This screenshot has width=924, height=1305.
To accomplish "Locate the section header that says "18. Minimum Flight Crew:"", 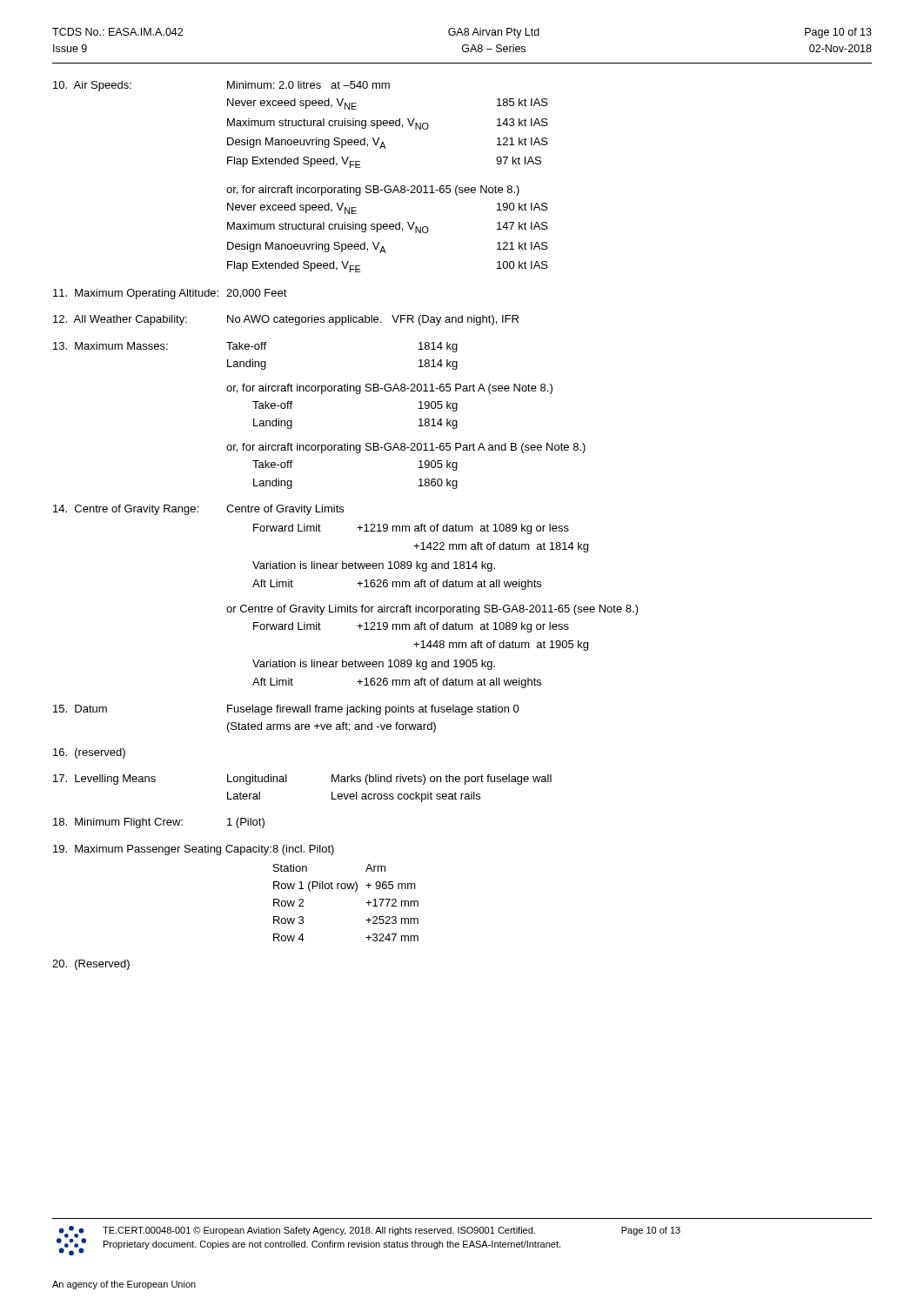I will click(x=118, y=822).
